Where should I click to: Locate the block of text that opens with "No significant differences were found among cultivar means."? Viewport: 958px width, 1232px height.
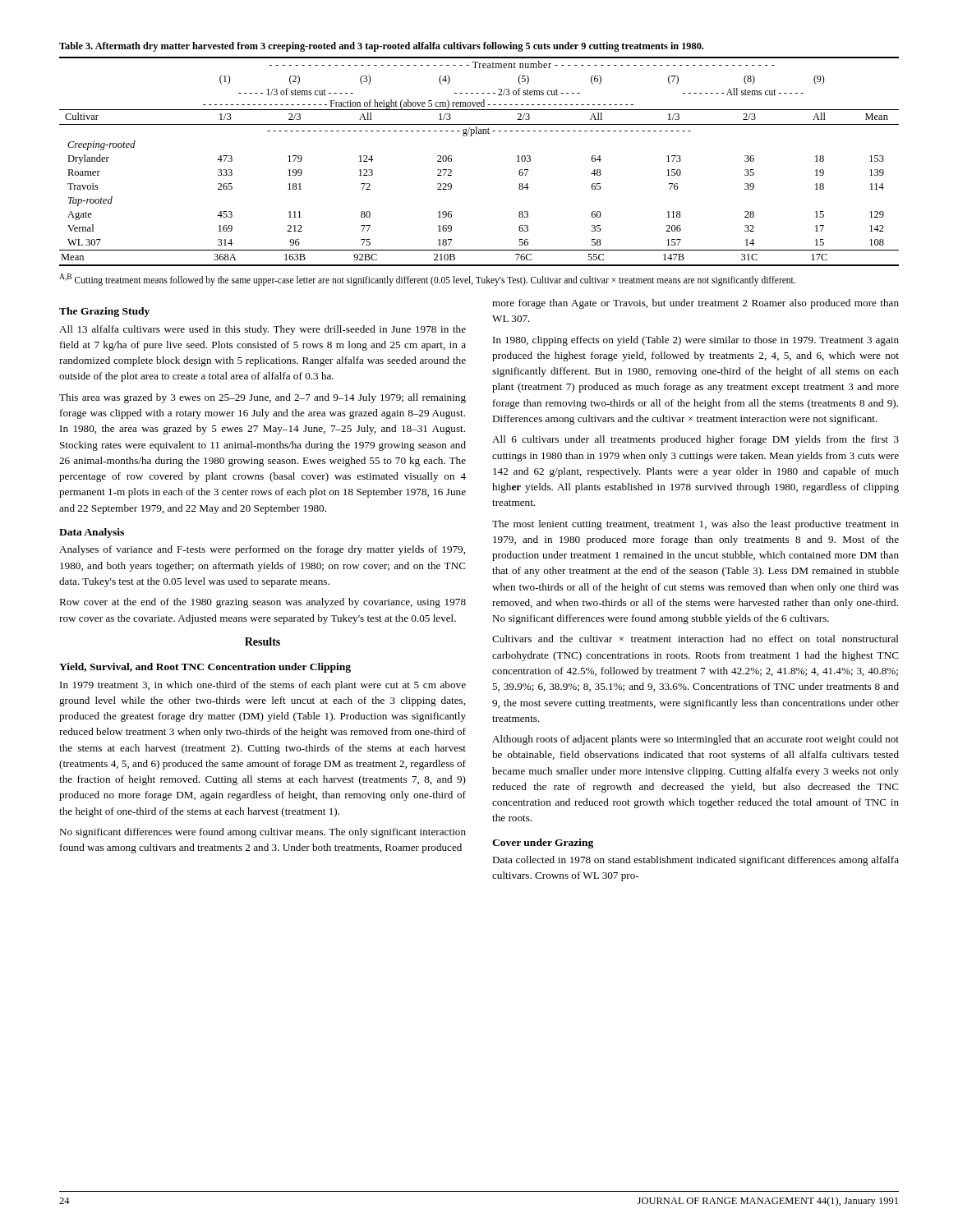[x=262, y=840]
